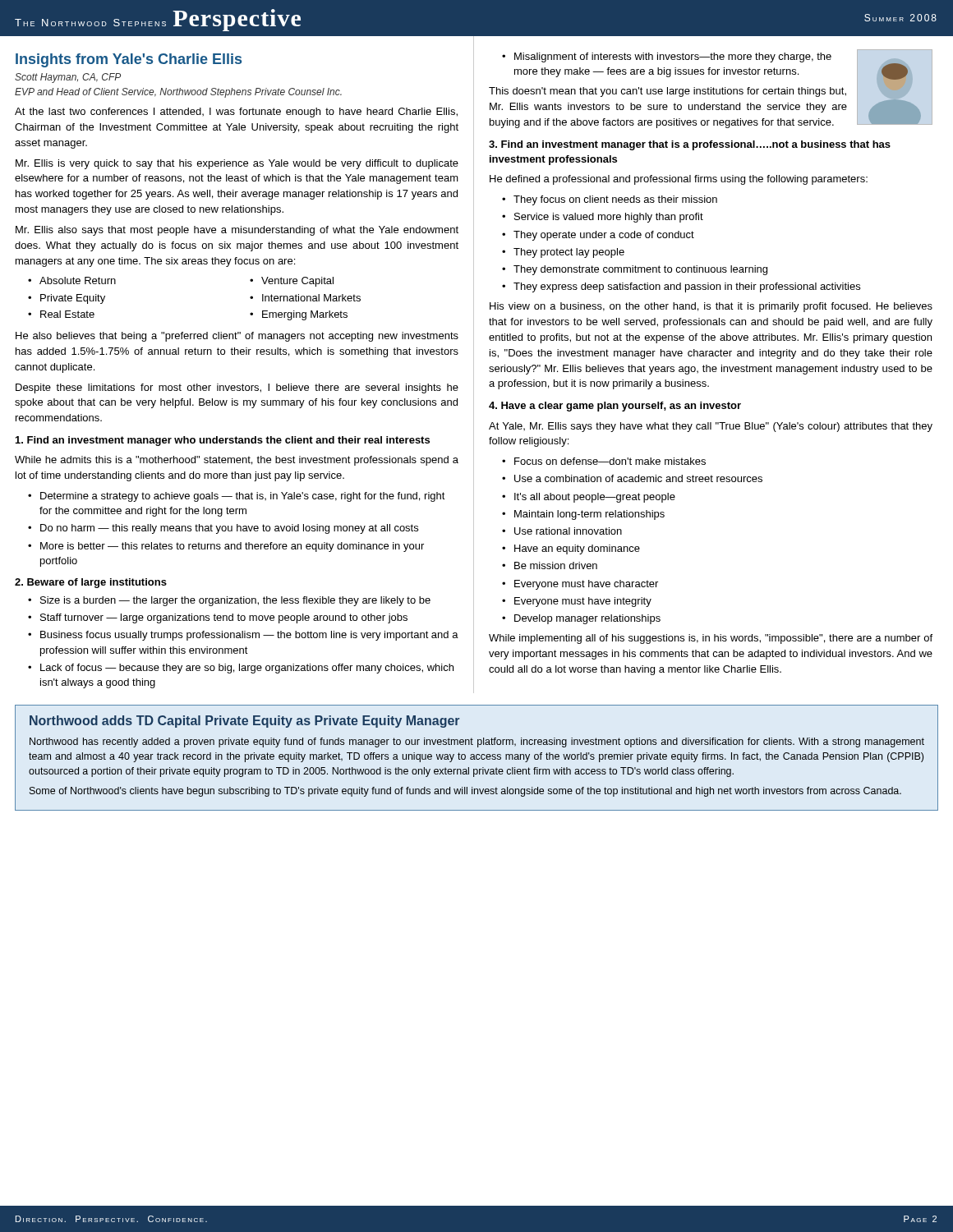Where is the passage that starts "Some of Northwood's clients have begun subscribing"?
The width and height of the screenshot is (953, 1232).
[x=476, y=791]
